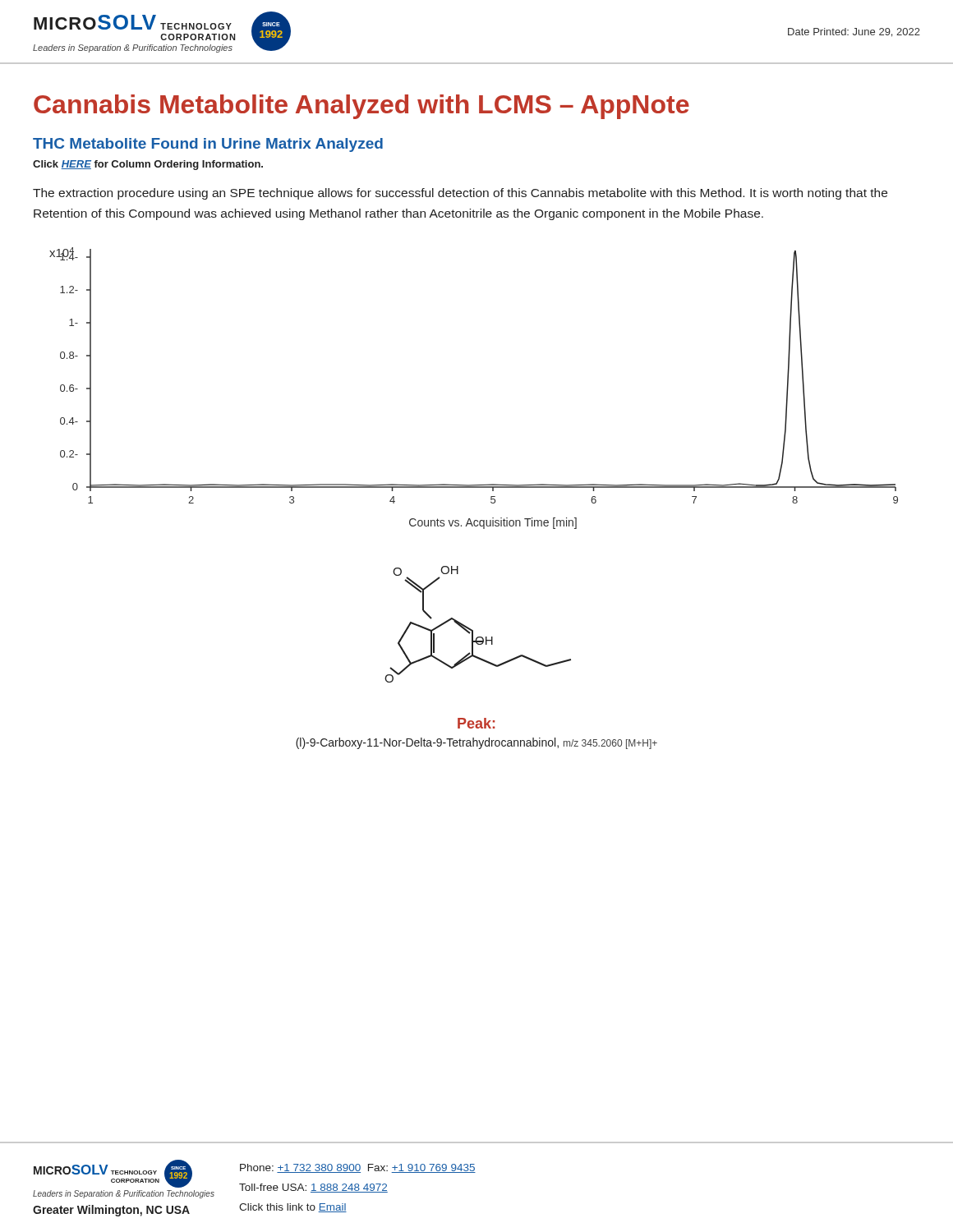Viewport: 953px width, 1232px height.
Task: Where does it say "THC Metabolite Found in Urine Matrix Analyzed"?
Action: [208, 145]
